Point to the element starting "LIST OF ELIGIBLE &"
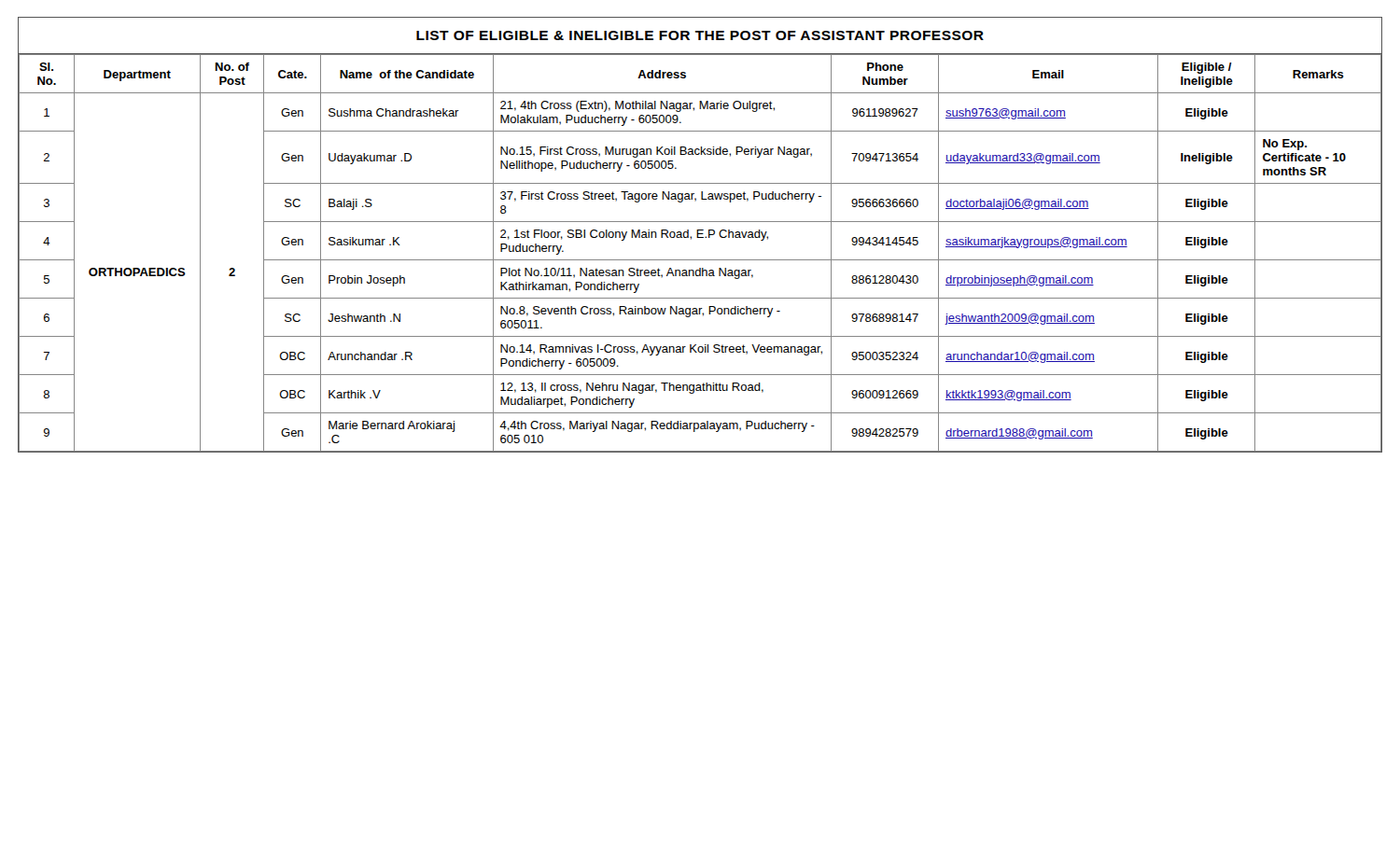Viewport: 1400px width, 850px height. 700,35
